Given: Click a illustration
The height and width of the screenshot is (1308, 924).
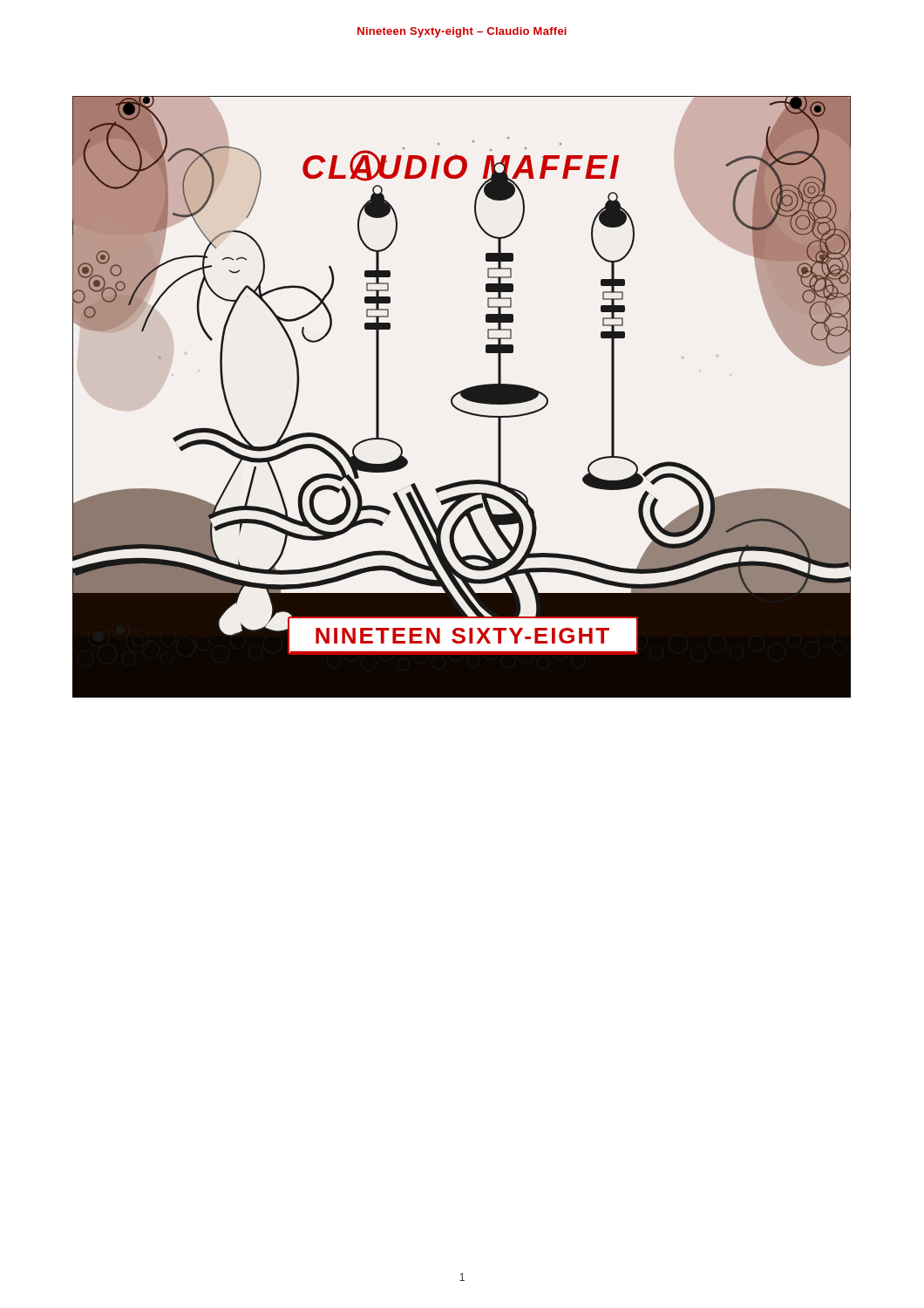Looking at the screenshot, I should pyautogui.click(x=462, y=397).
